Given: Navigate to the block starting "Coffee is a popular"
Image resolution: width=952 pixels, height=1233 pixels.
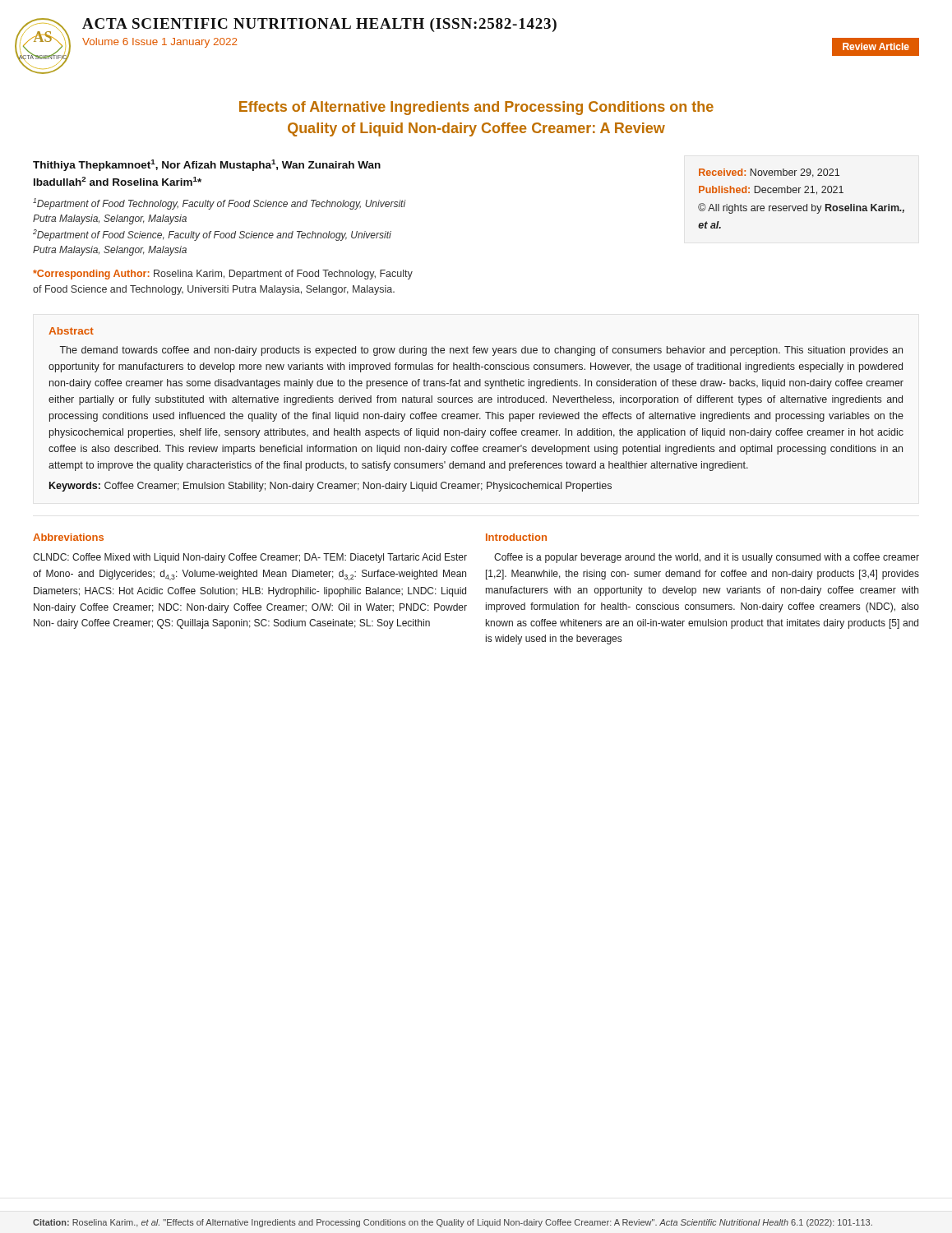Looking at the screenshot, I should click(702, 598).
